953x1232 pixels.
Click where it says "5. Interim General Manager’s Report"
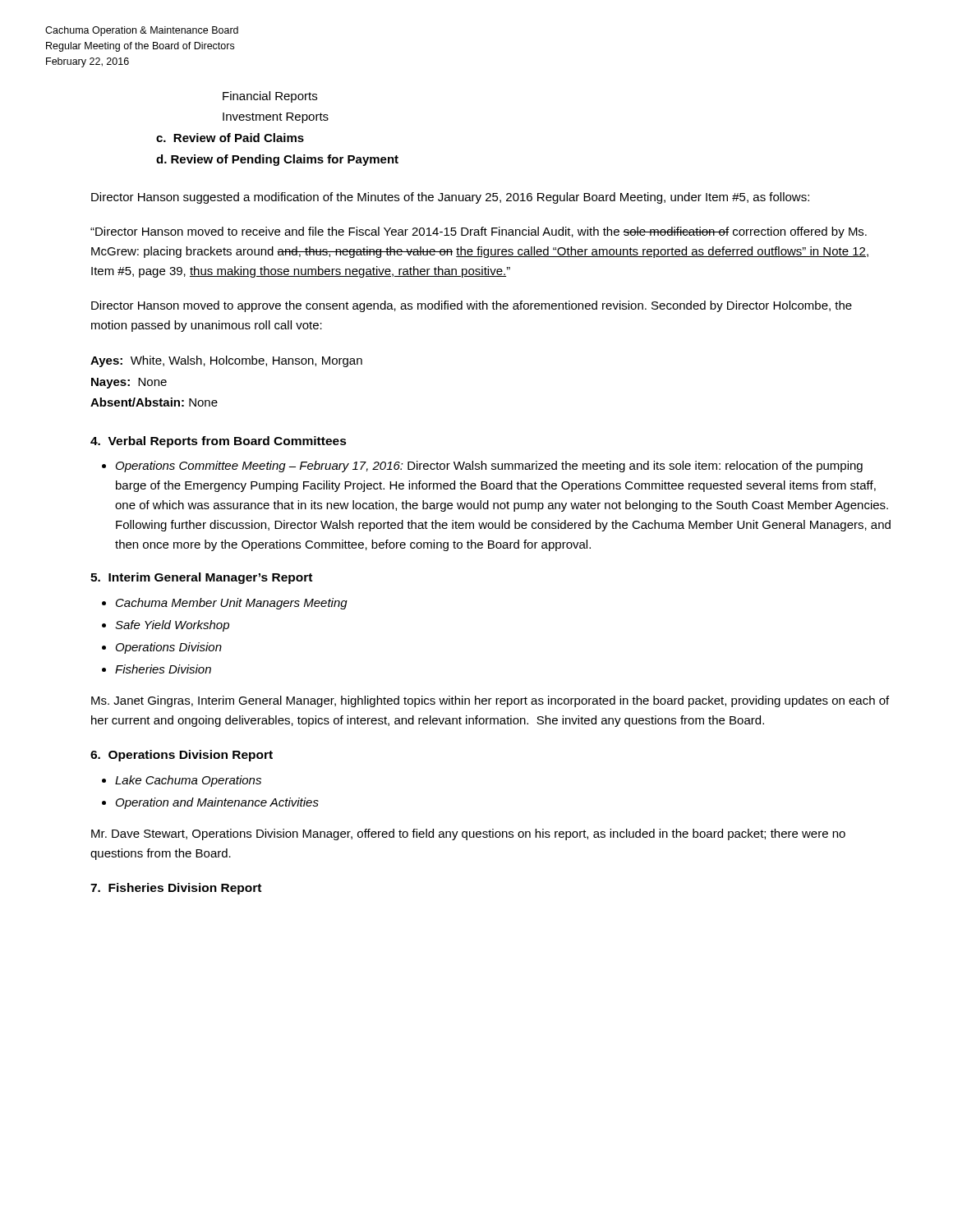(201, 577)
